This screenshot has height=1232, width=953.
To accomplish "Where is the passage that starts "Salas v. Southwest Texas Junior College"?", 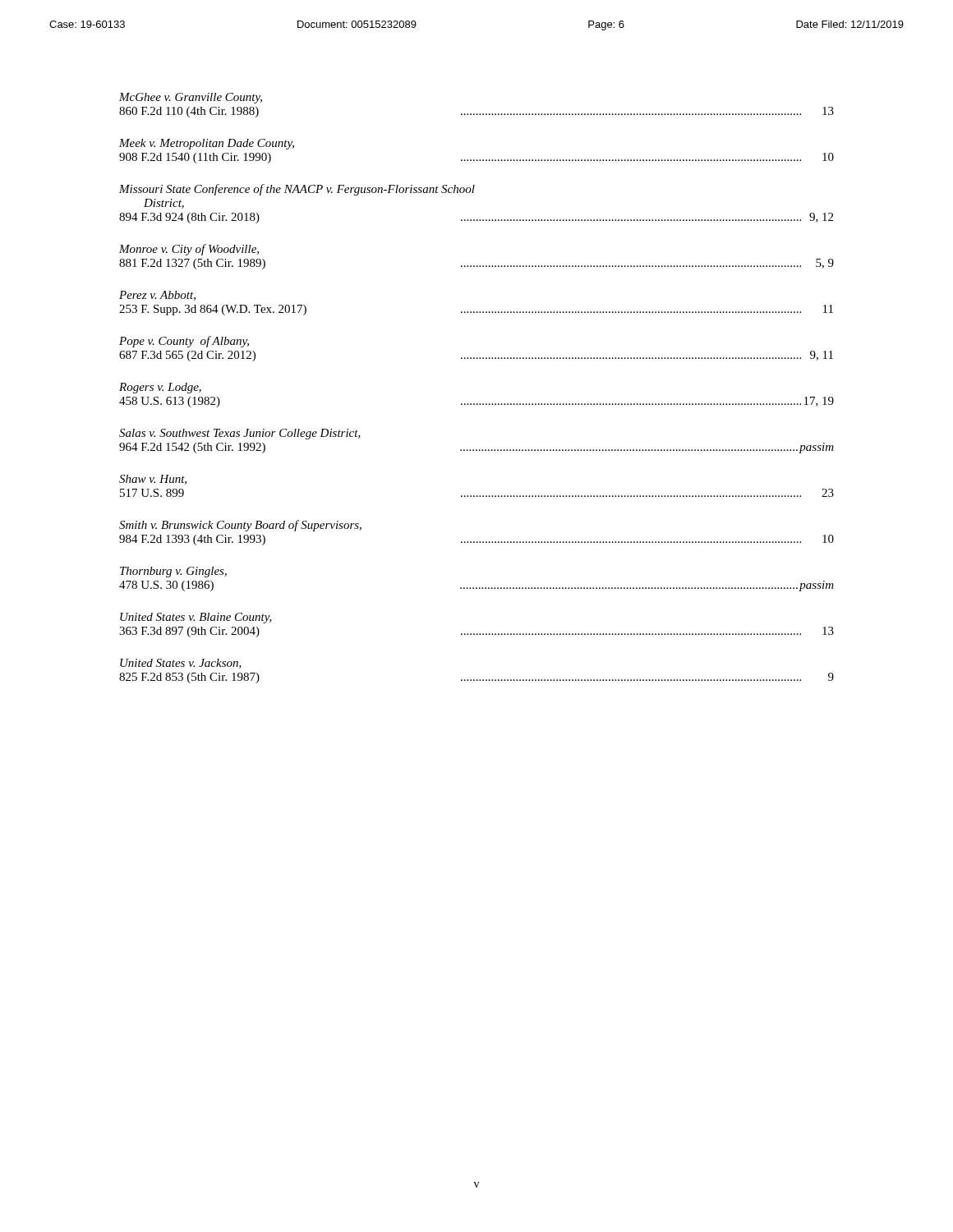I will tap(476, 440).
